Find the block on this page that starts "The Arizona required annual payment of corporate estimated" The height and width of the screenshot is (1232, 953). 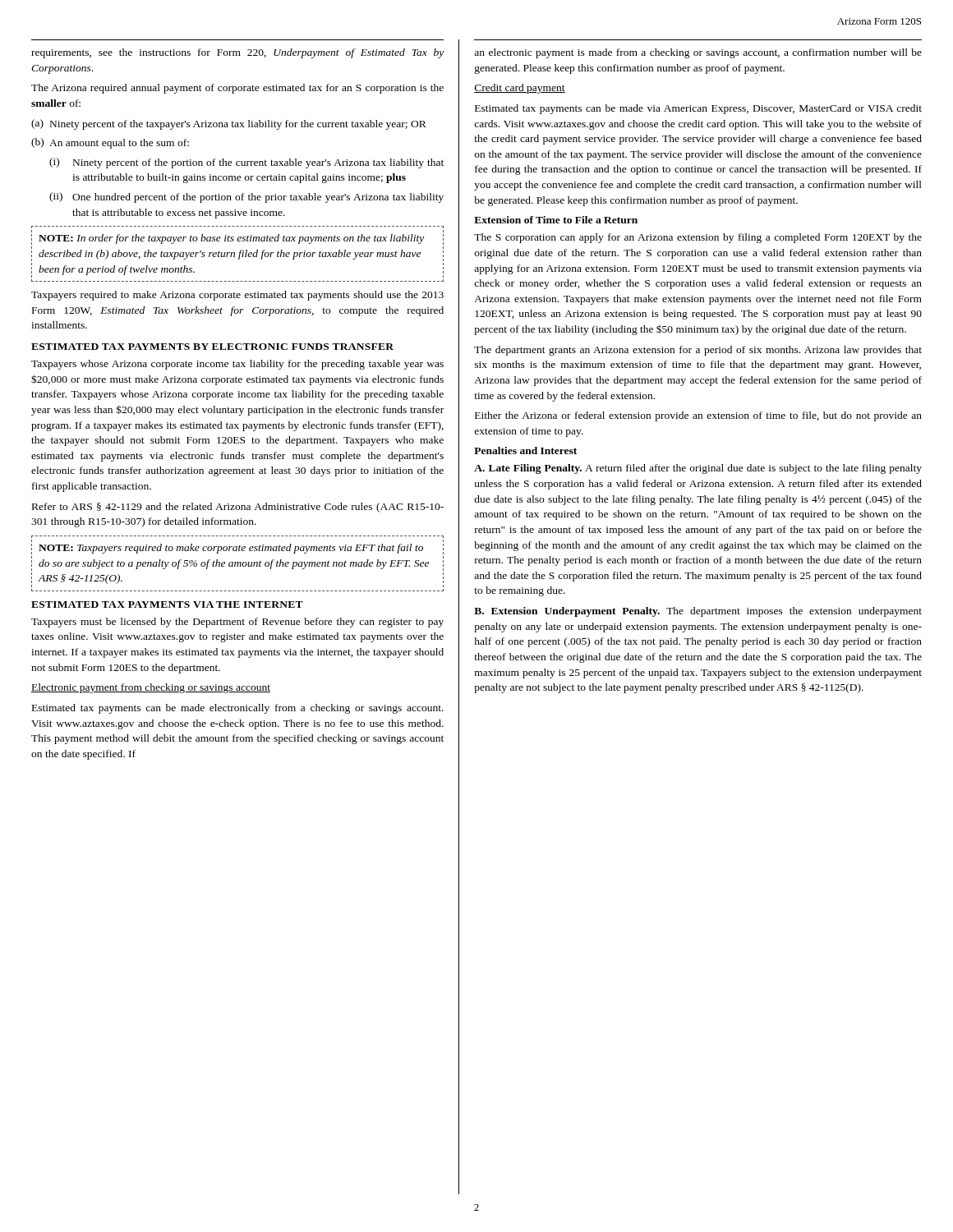[238, 96]
